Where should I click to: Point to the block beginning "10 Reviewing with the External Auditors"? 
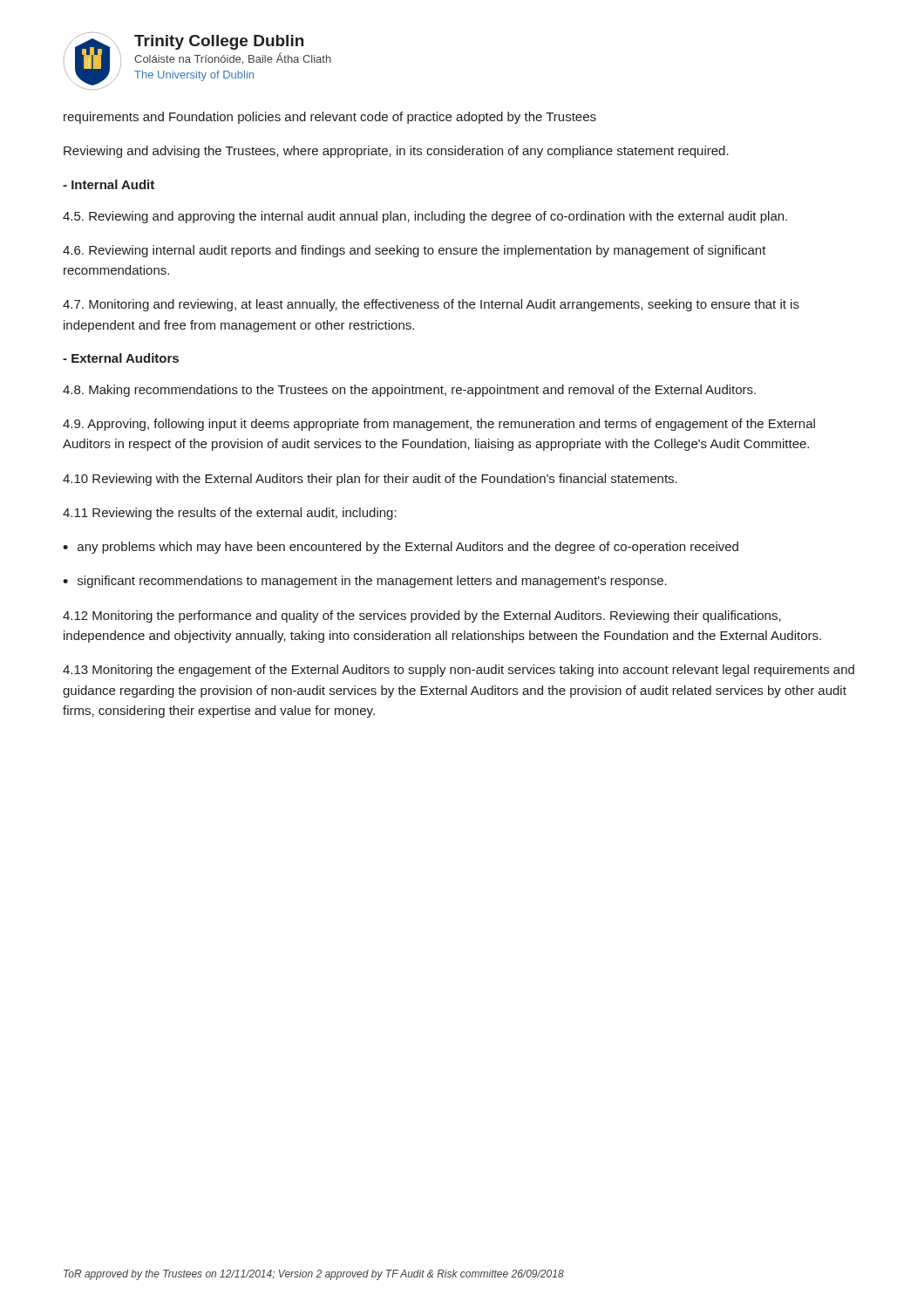pos(370,478)
